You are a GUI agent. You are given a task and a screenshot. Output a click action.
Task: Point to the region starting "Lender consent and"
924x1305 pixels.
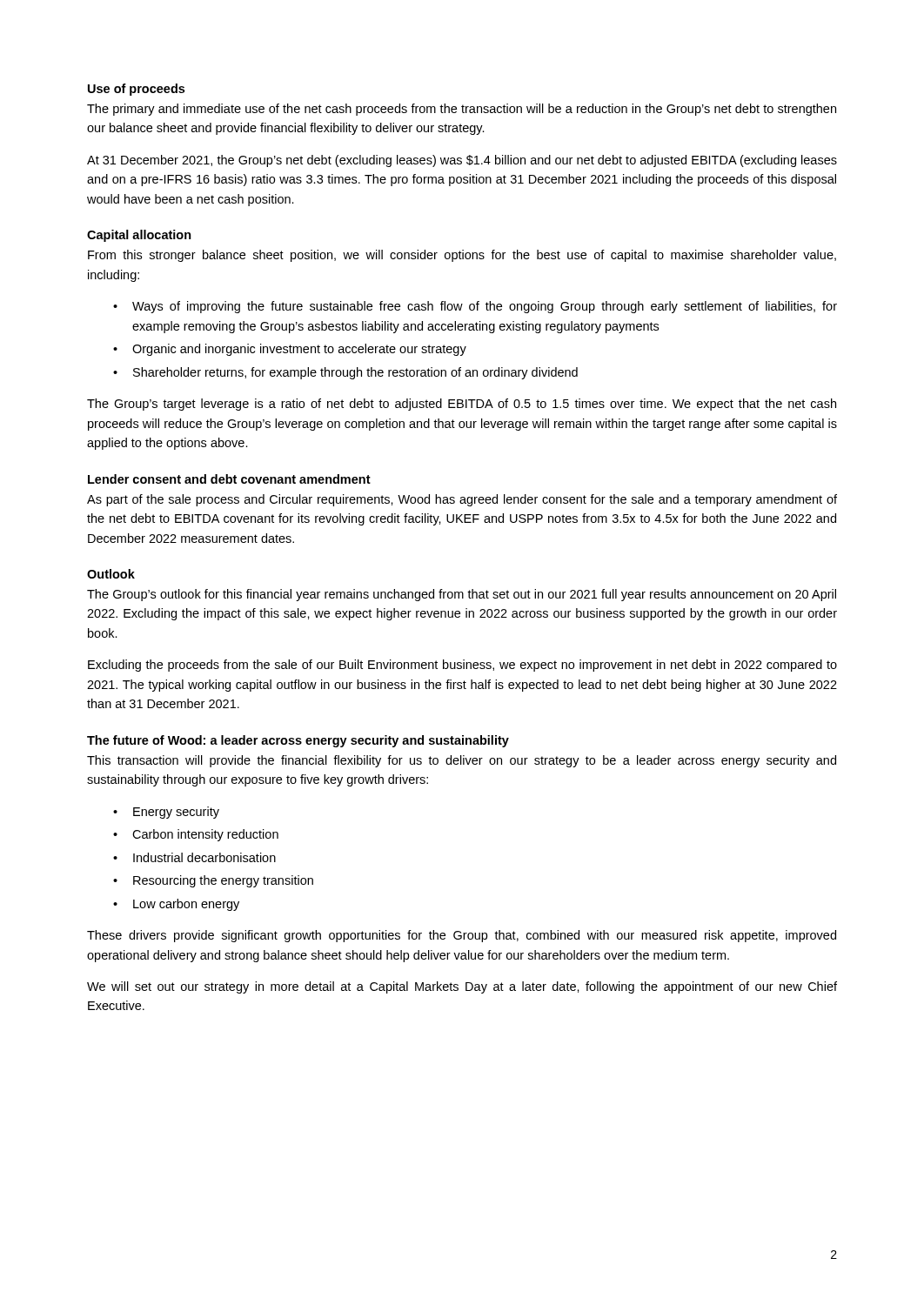(x=229, y=479)
